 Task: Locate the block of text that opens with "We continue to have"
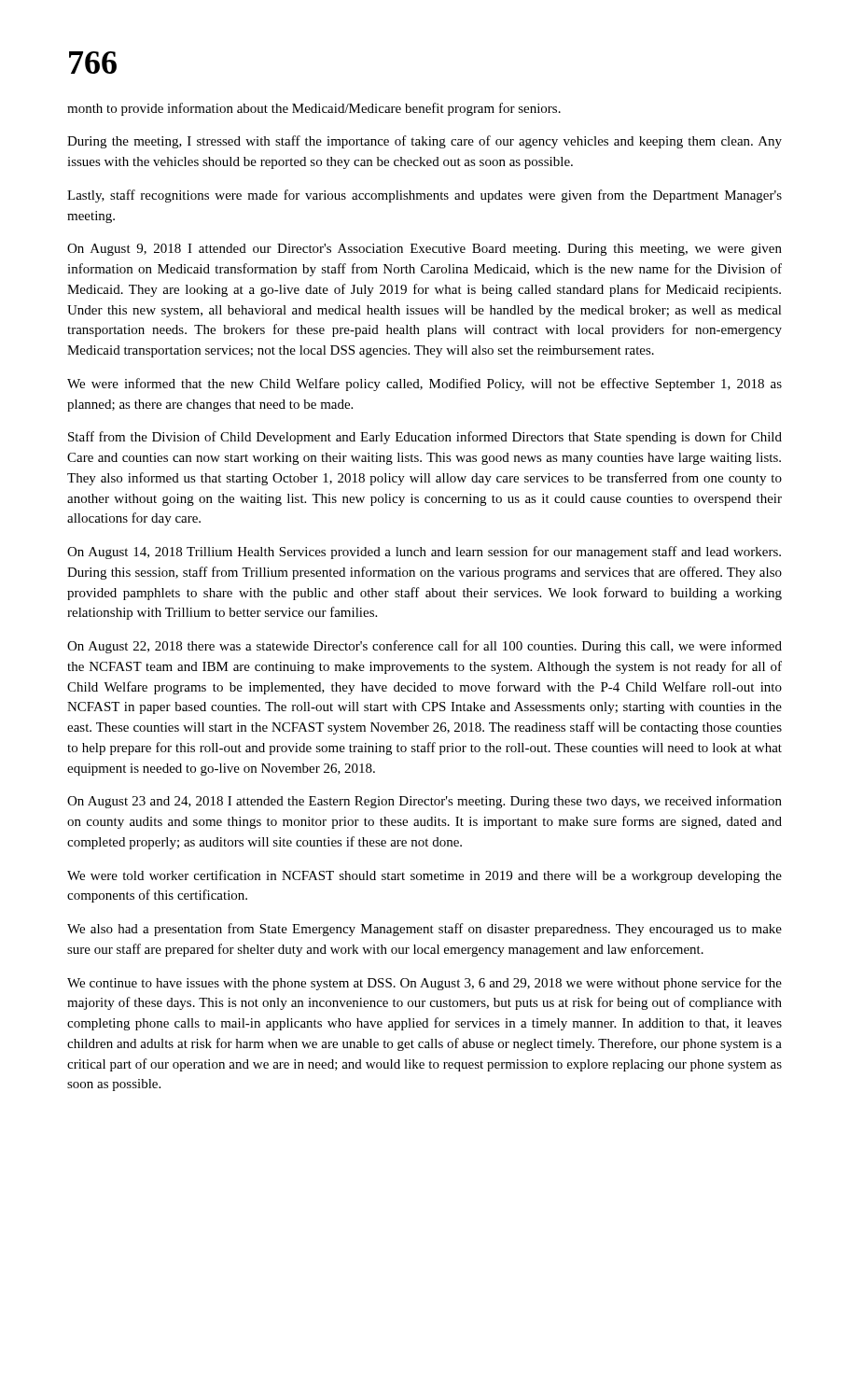click(x=424, y=1033)
